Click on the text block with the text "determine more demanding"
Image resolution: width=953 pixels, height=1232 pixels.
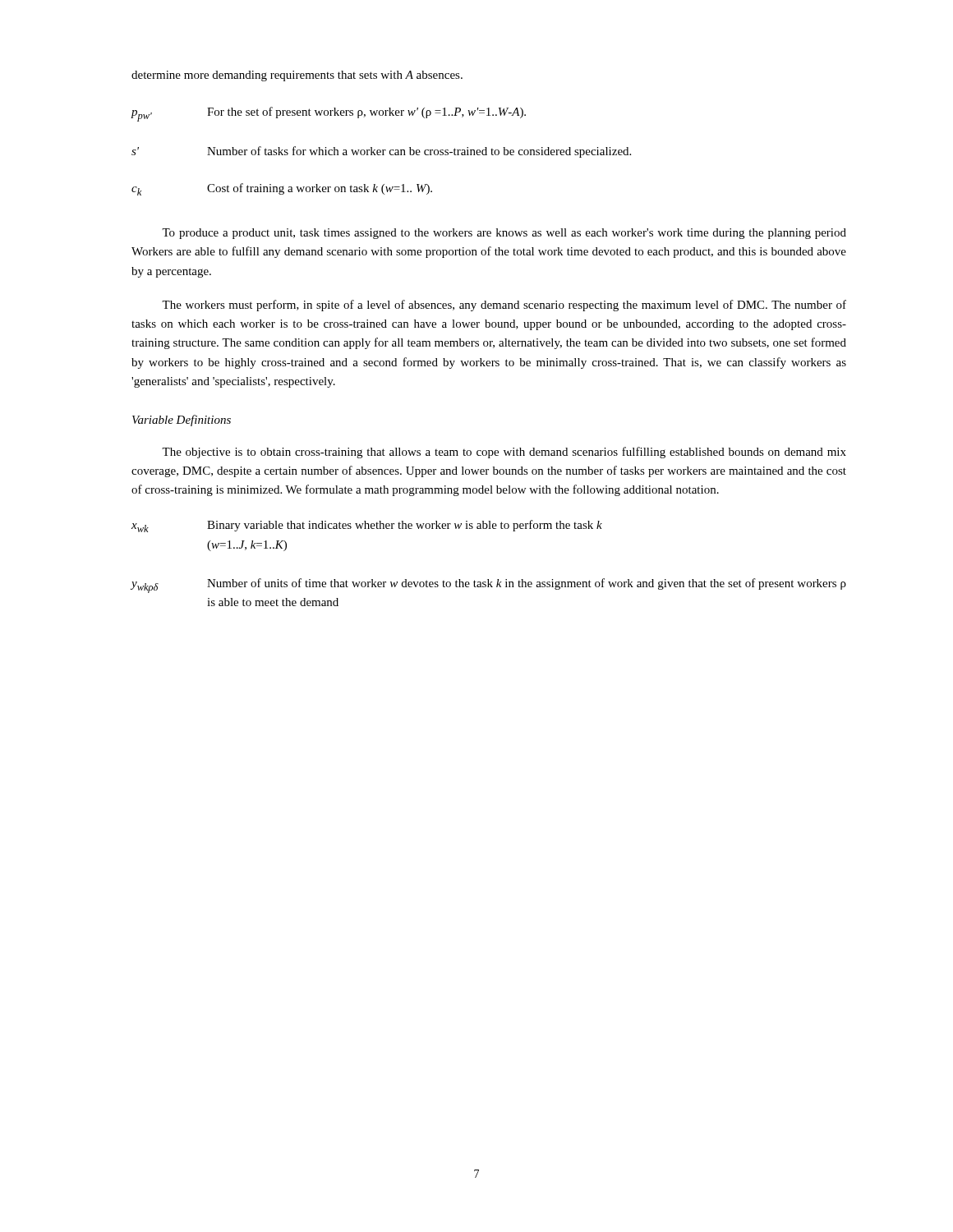pyautogui.click(x=297, y=75)
